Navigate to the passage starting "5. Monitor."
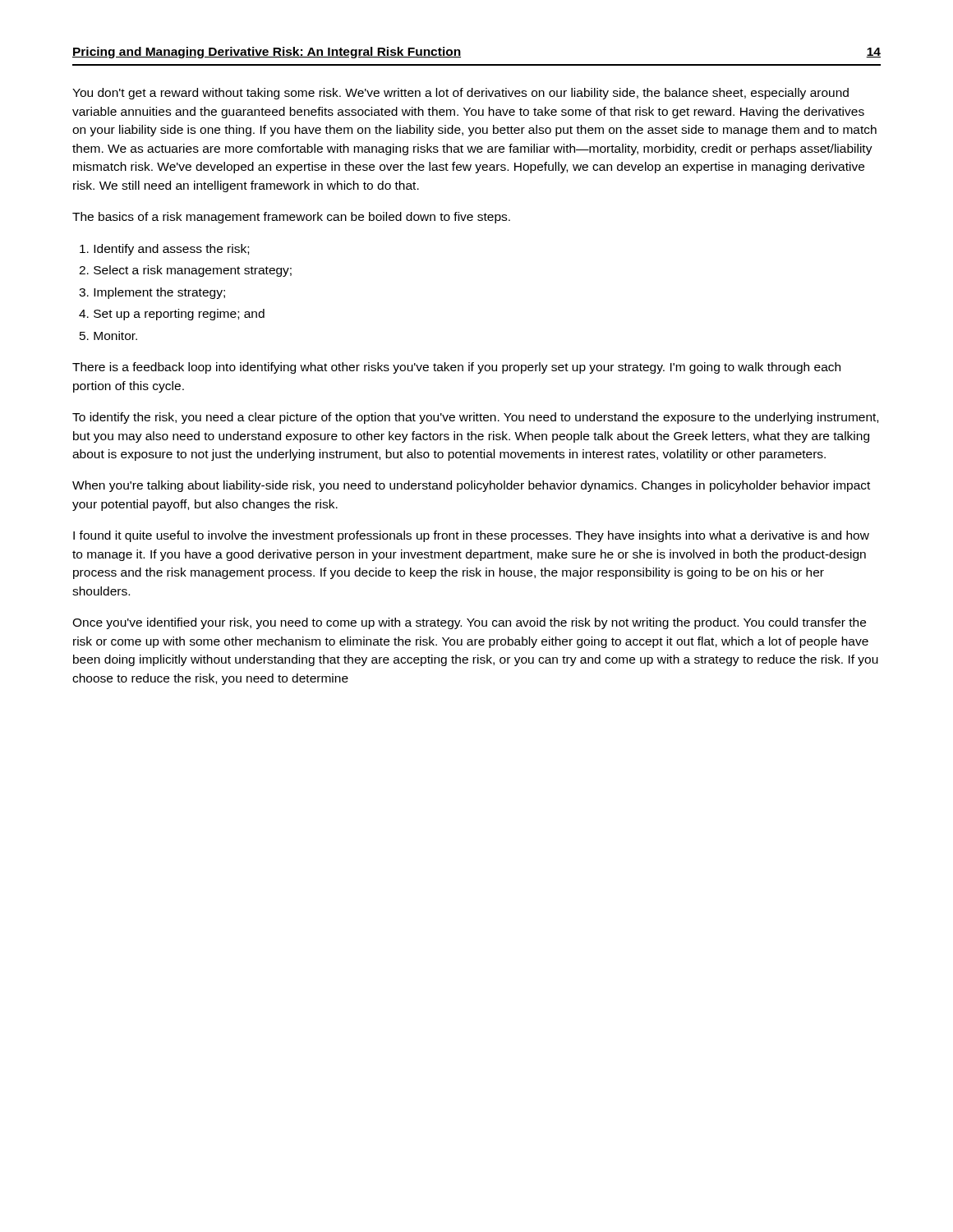This screenshot has height=1232, width=953. [109, 335]
